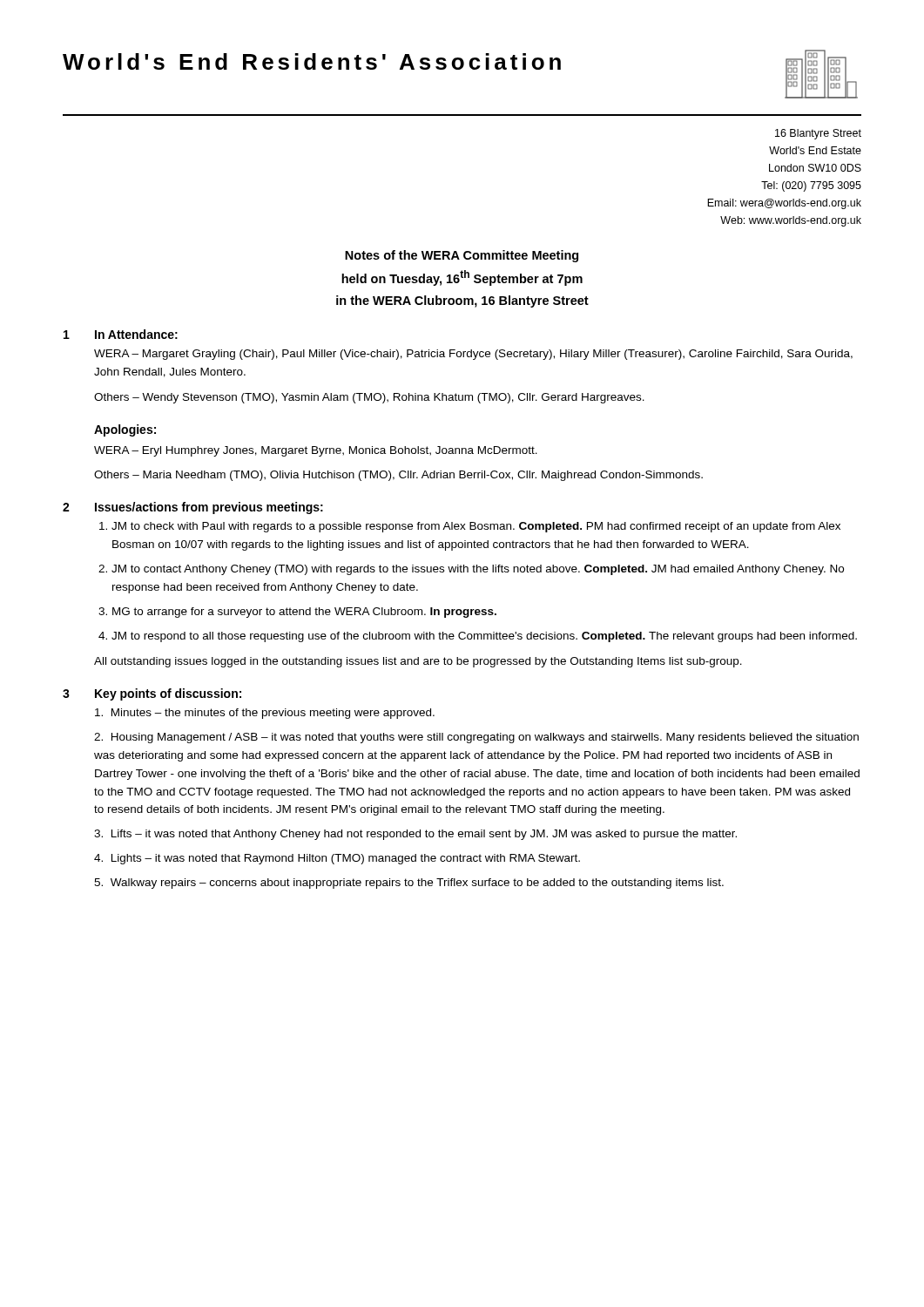Locate the element starting "JM to check"
Image resolution: width=924 pixels, height=1307 pixels.
pos(476,535)
